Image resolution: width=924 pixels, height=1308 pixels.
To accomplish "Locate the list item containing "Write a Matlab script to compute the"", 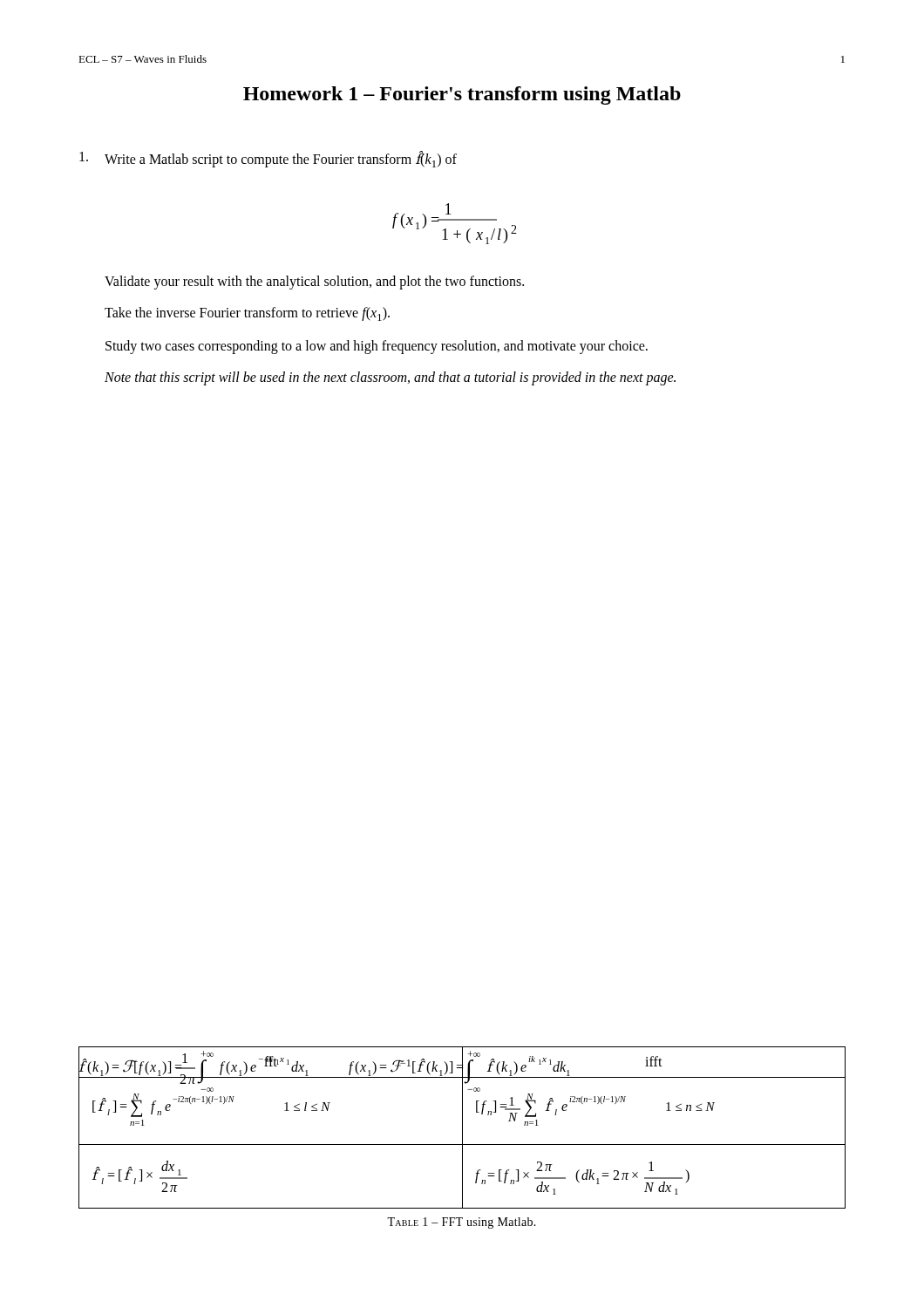I will pyautogui.click(x=462, y=161).
